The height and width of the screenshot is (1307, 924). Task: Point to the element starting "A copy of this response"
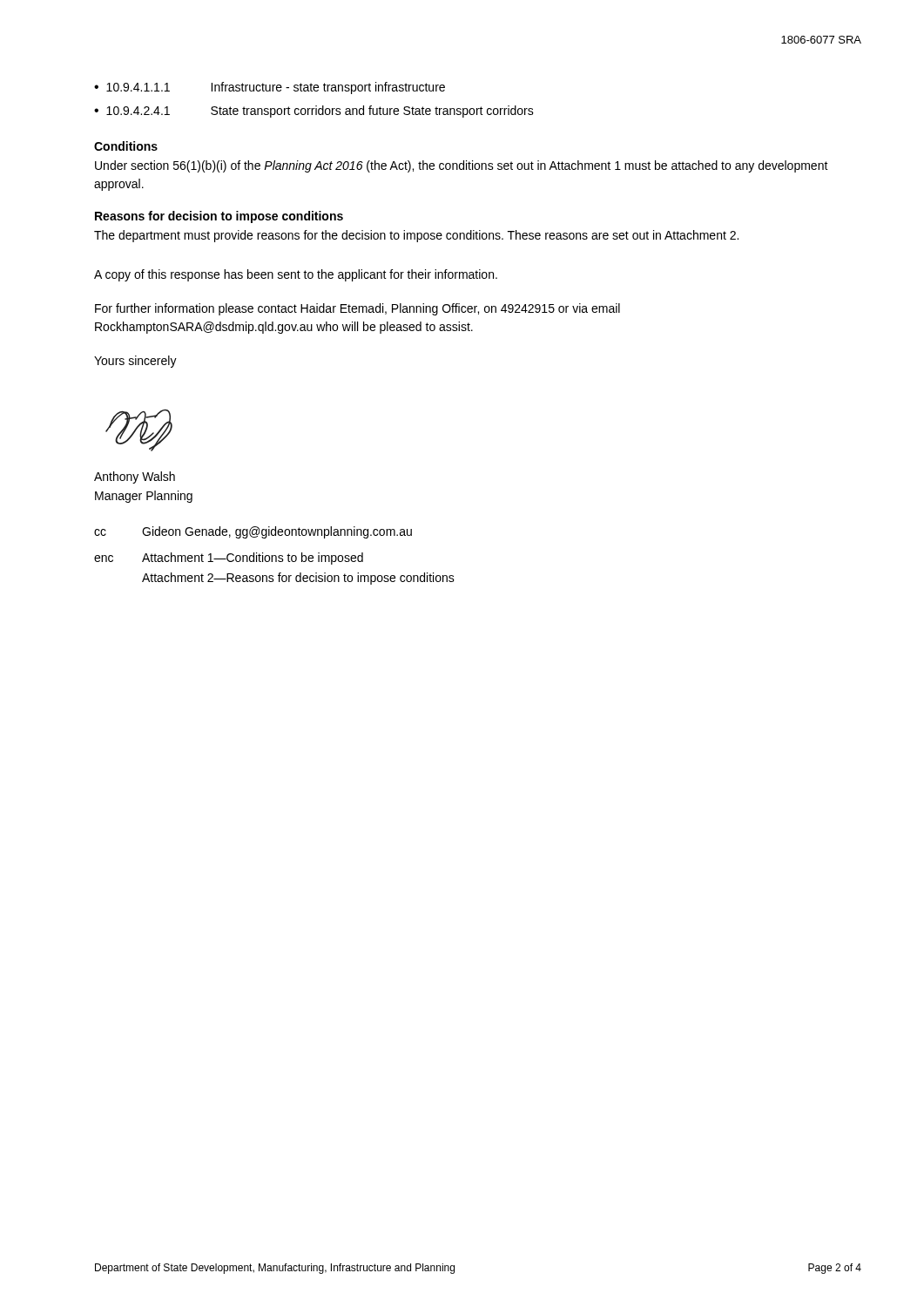(x=296, y=274)
